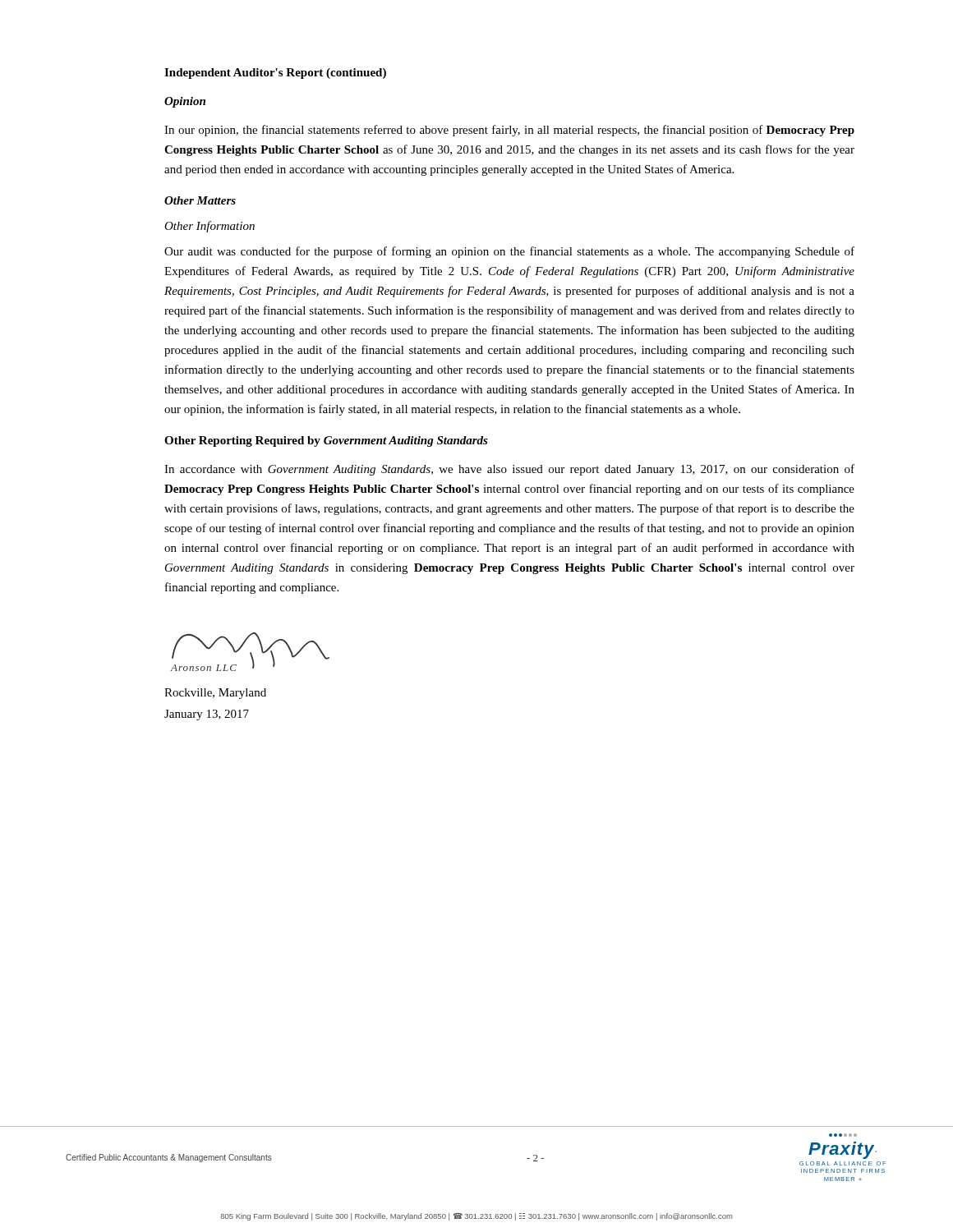Find the text block that reads "In our opinion, the financial statements referred"
953x1232 pixels.
click(x=509, y=150)
